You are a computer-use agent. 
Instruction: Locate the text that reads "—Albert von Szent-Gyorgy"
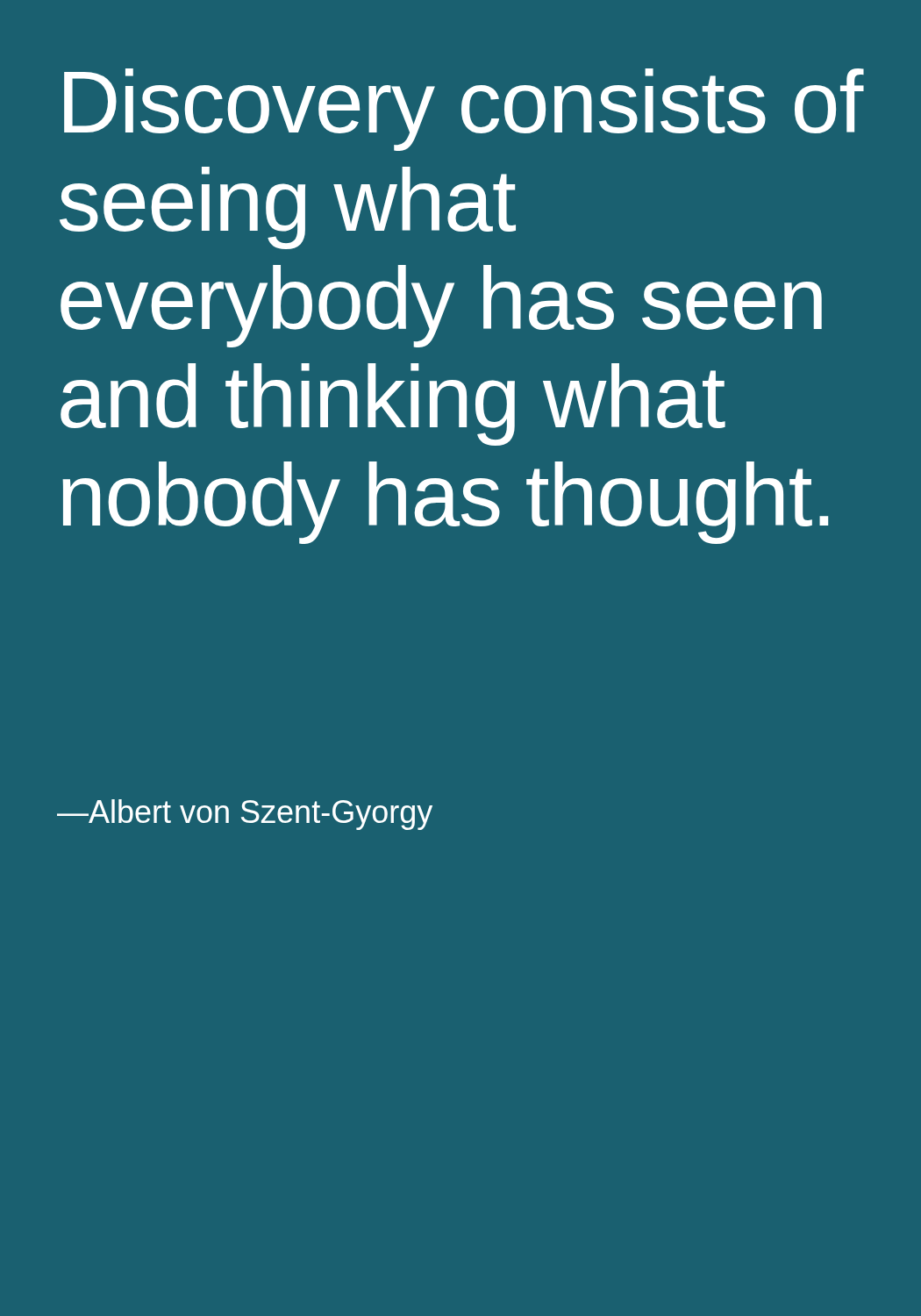pyautogui.click(x=245, y=812)
